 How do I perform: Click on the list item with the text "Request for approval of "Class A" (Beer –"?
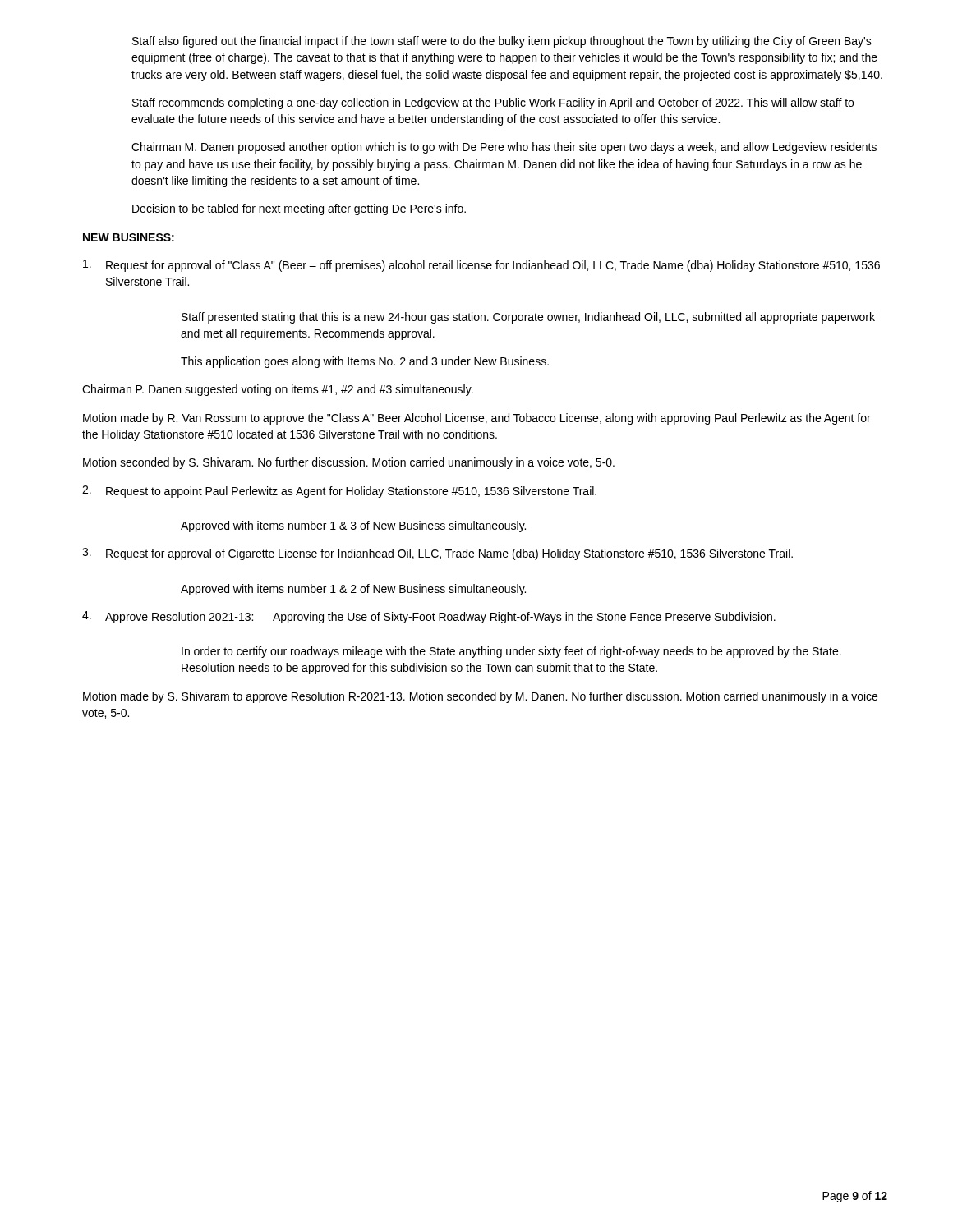click(x=485, y=279)
